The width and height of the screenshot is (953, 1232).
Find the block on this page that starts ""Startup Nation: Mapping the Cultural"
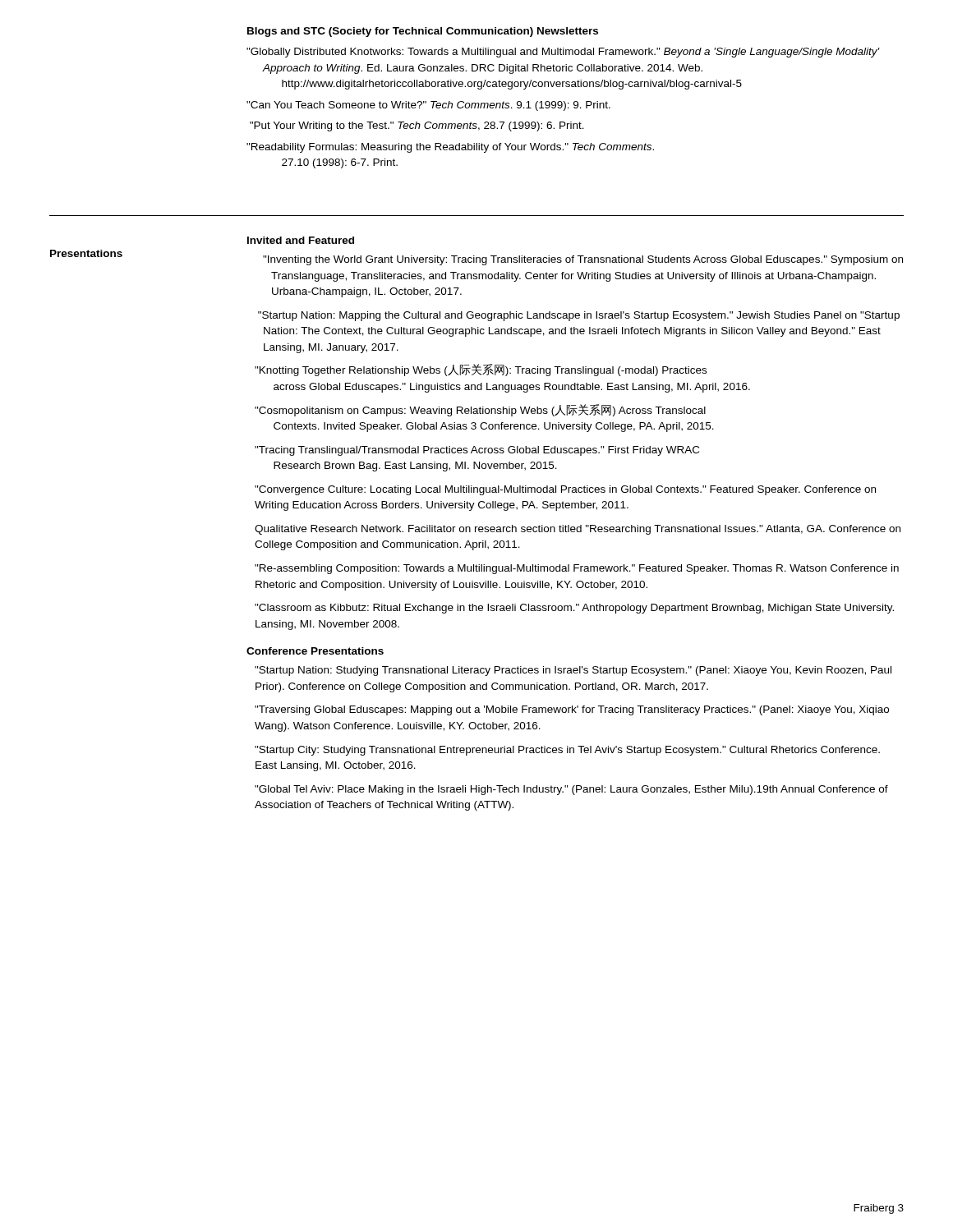pyautogui.click(x=577, y=331)
